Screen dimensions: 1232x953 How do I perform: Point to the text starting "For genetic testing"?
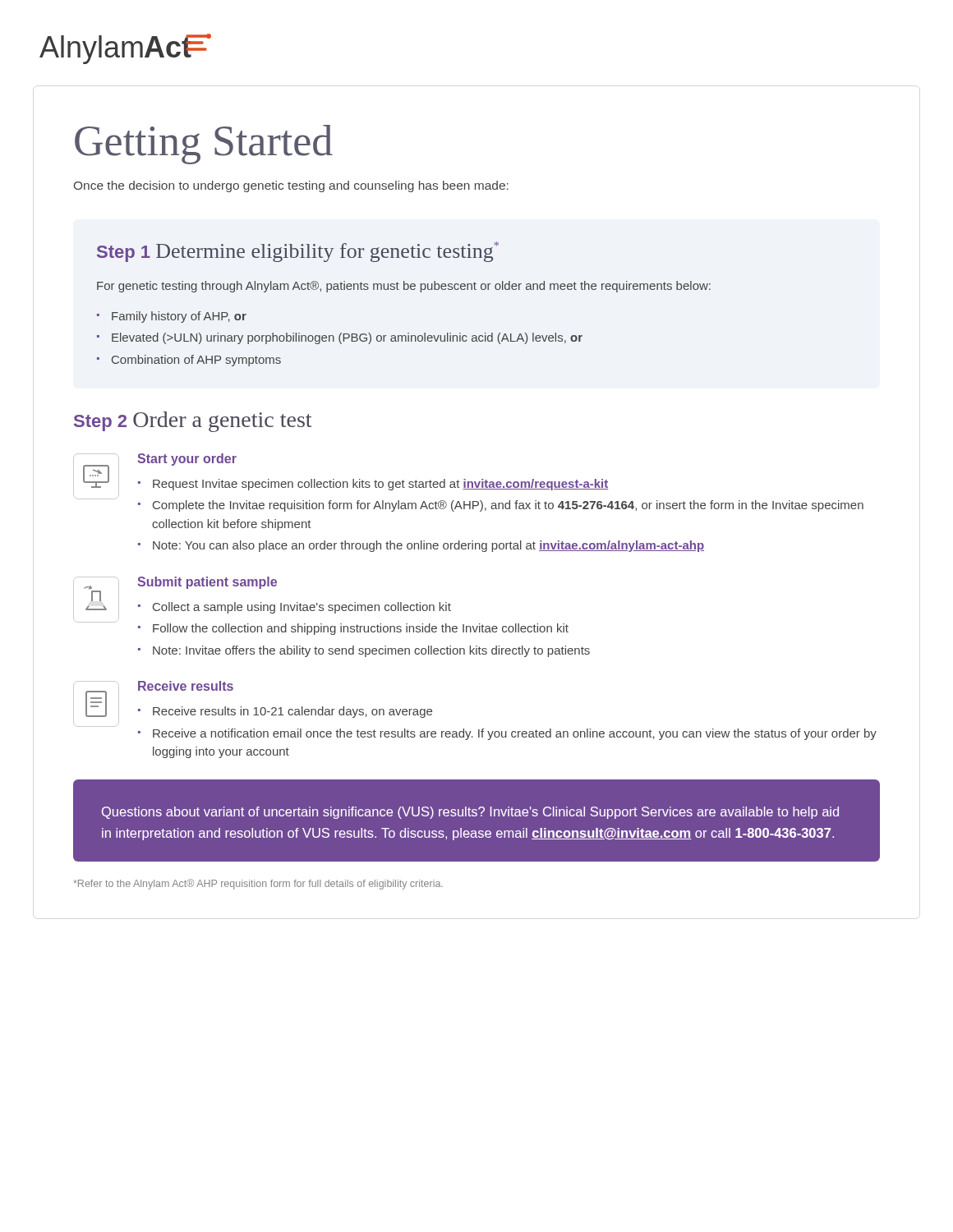pos(476,286)
